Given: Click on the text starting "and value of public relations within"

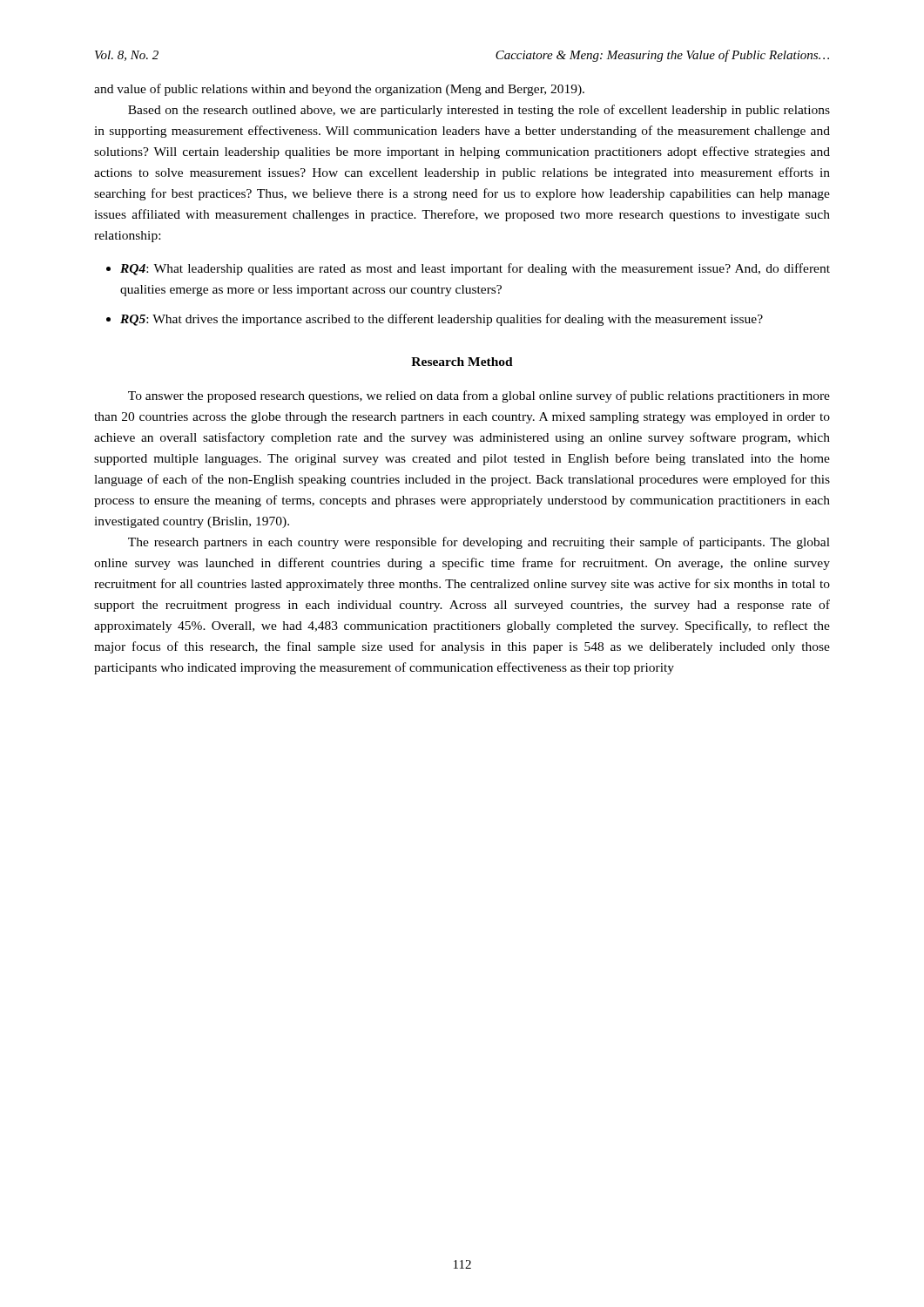Looking at the screenshot, I should pyautogui.click(x=462, y=89).
